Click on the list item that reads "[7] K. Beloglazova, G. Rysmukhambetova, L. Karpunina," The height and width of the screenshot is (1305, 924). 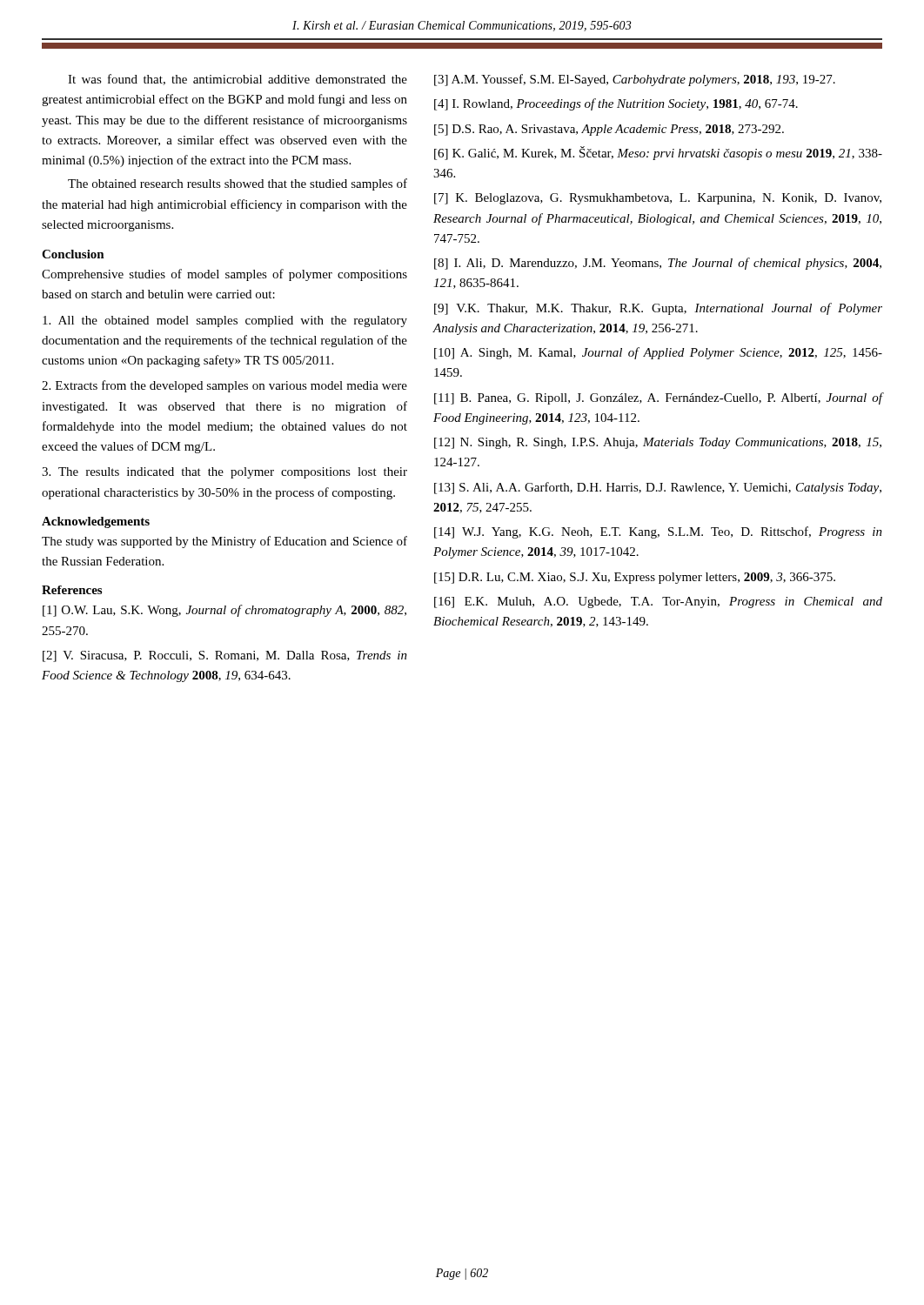(x=658, y=218)
